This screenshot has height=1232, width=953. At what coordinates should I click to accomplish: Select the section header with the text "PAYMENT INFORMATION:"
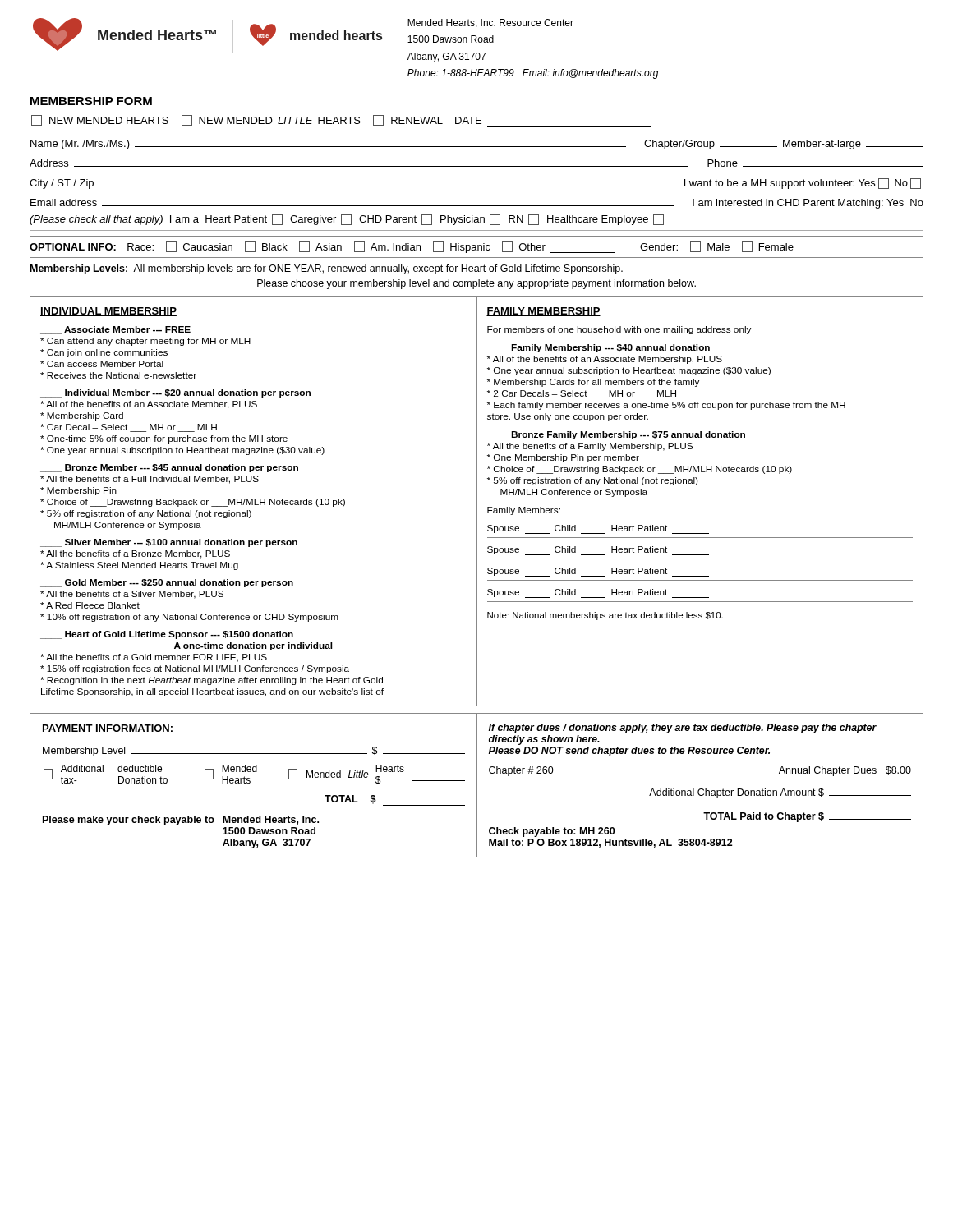pyautogui.click(x=108, y=728)
